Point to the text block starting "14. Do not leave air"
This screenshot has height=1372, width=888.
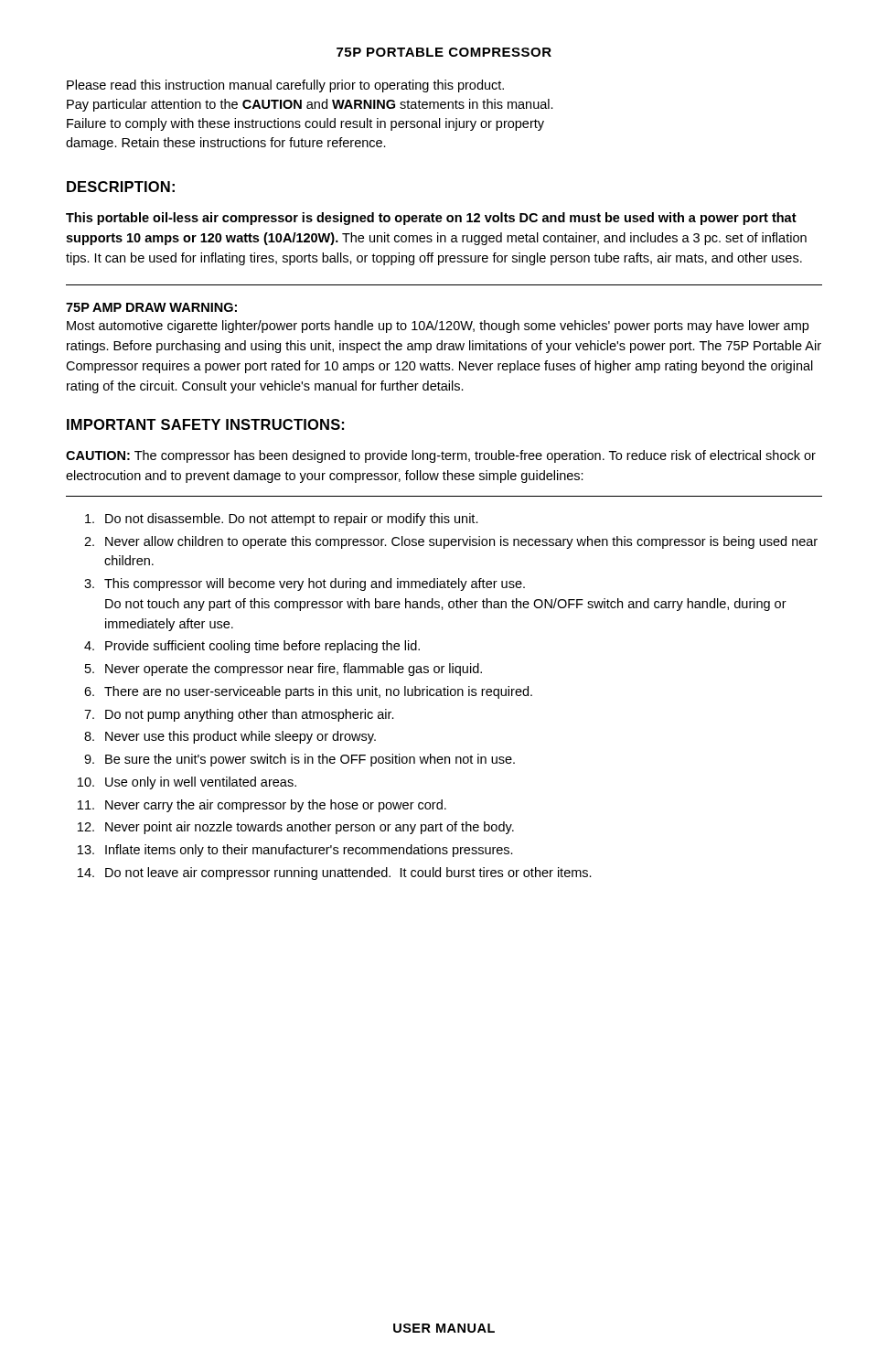pos(444,873)
